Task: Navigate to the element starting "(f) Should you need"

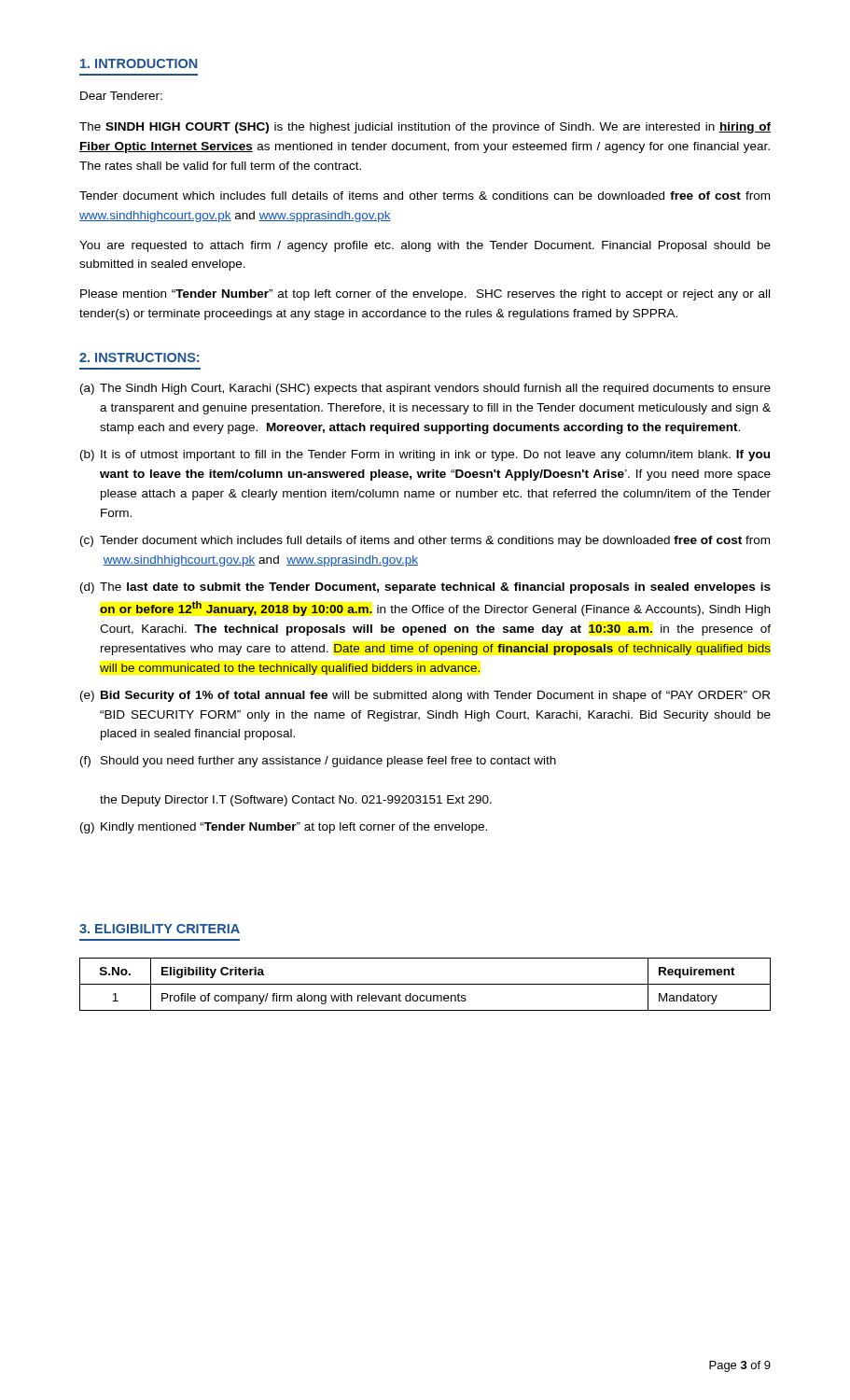Action: 318,762
